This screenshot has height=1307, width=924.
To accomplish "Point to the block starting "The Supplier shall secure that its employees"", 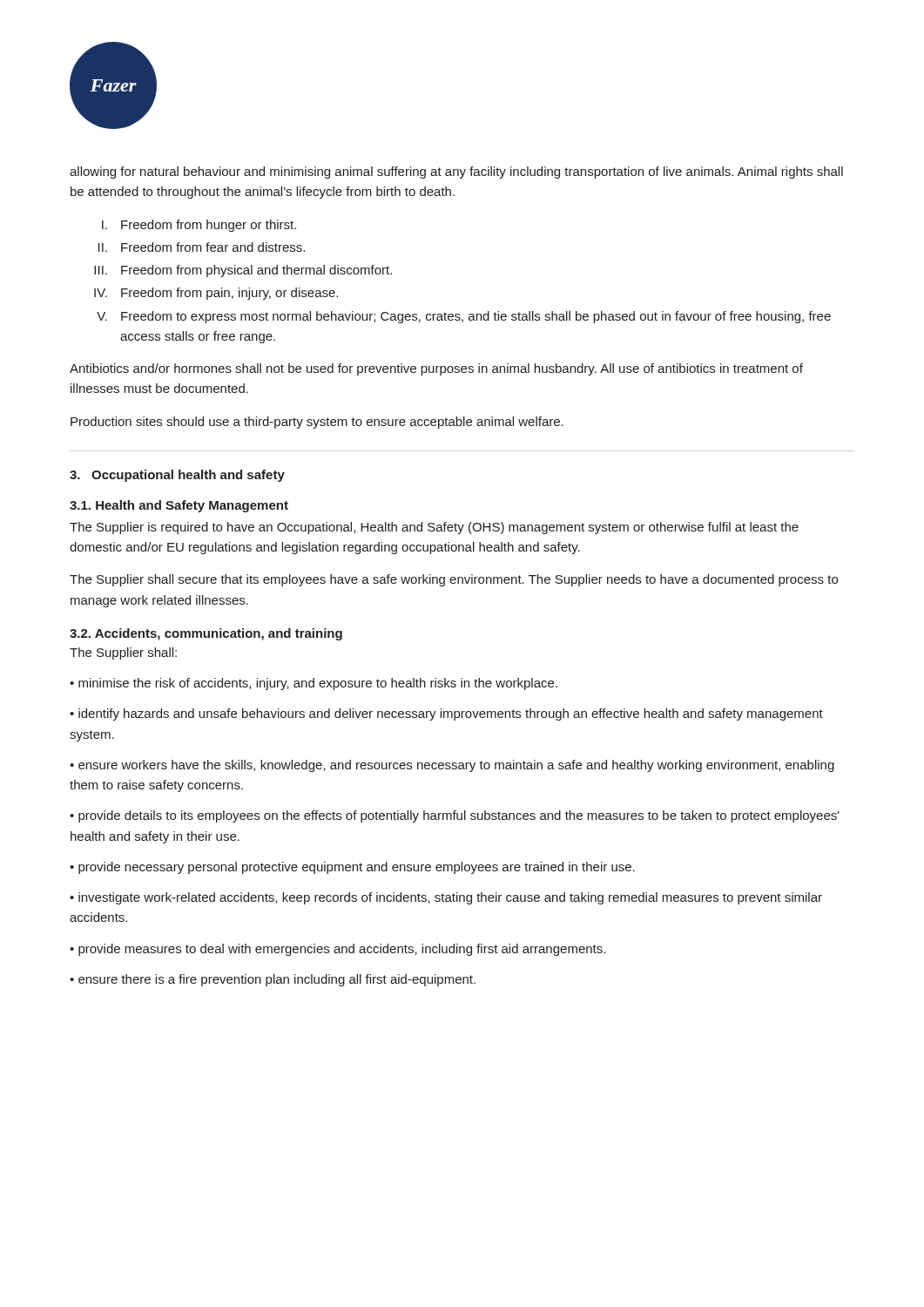I will pyautogui.click(x=454, y=589).
